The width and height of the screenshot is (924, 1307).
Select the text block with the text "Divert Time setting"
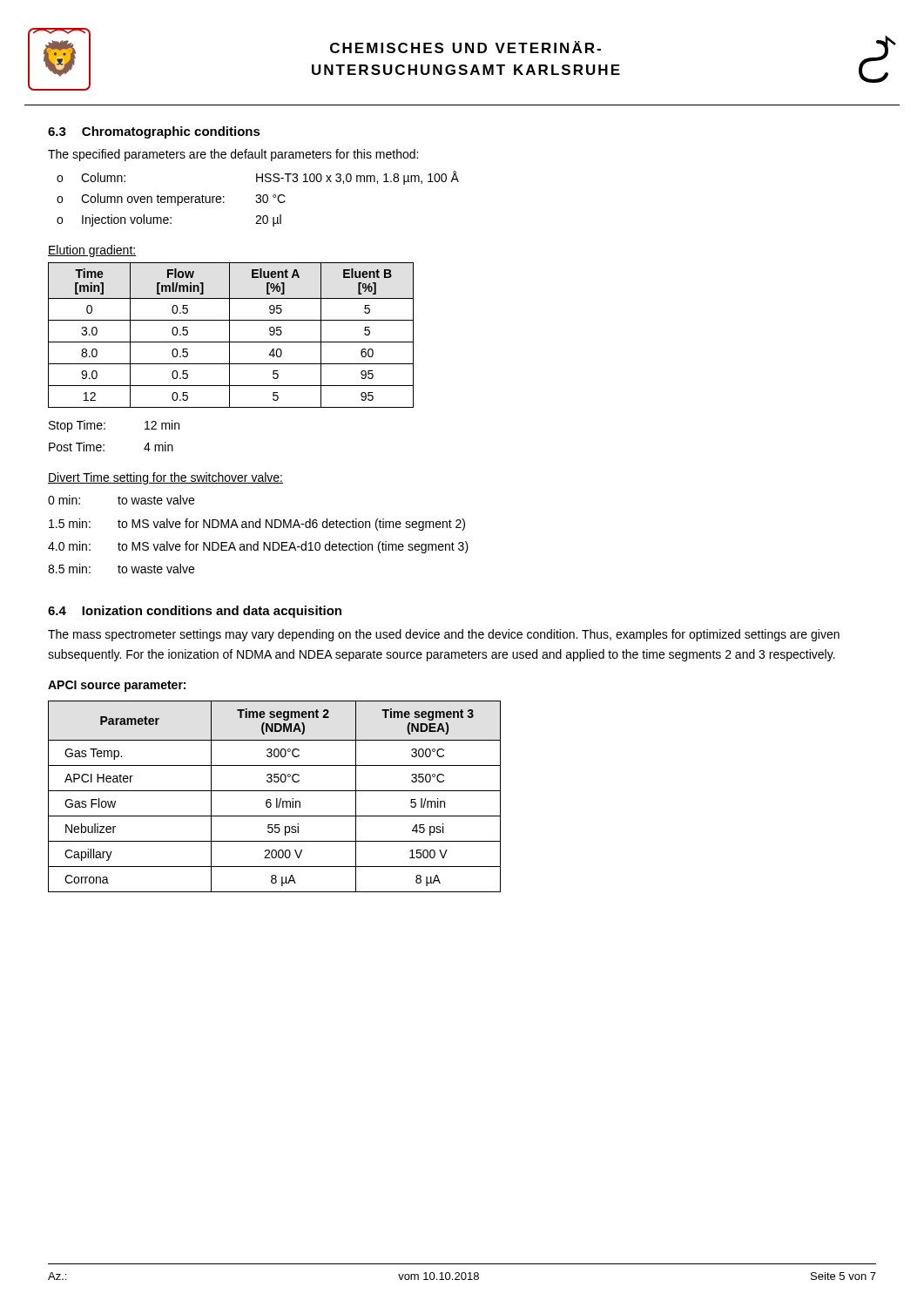(x=165, y=478)
